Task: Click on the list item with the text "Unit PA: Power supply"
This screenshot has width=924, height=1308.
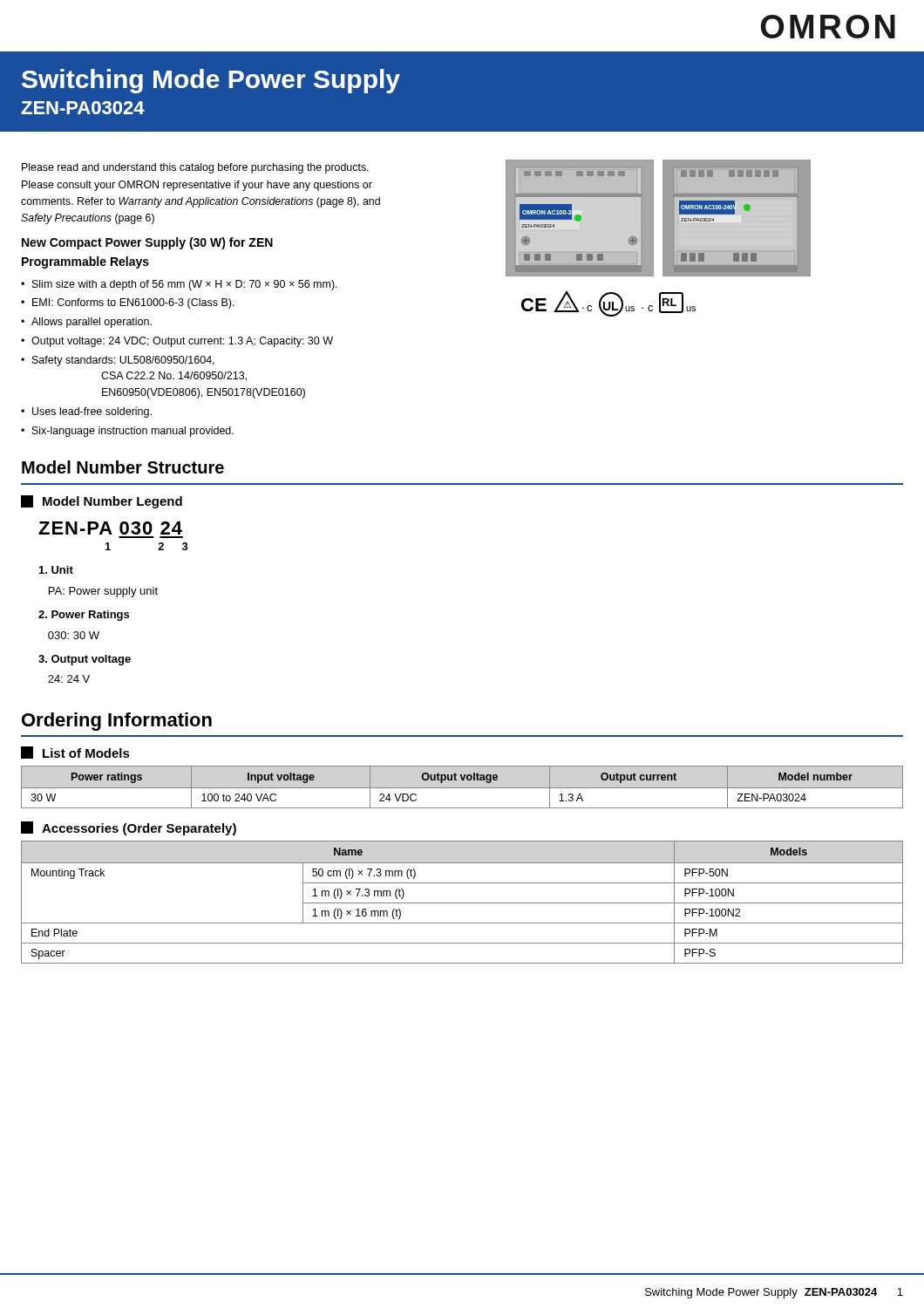Action: pyautogui.click(x=98, y=580)
